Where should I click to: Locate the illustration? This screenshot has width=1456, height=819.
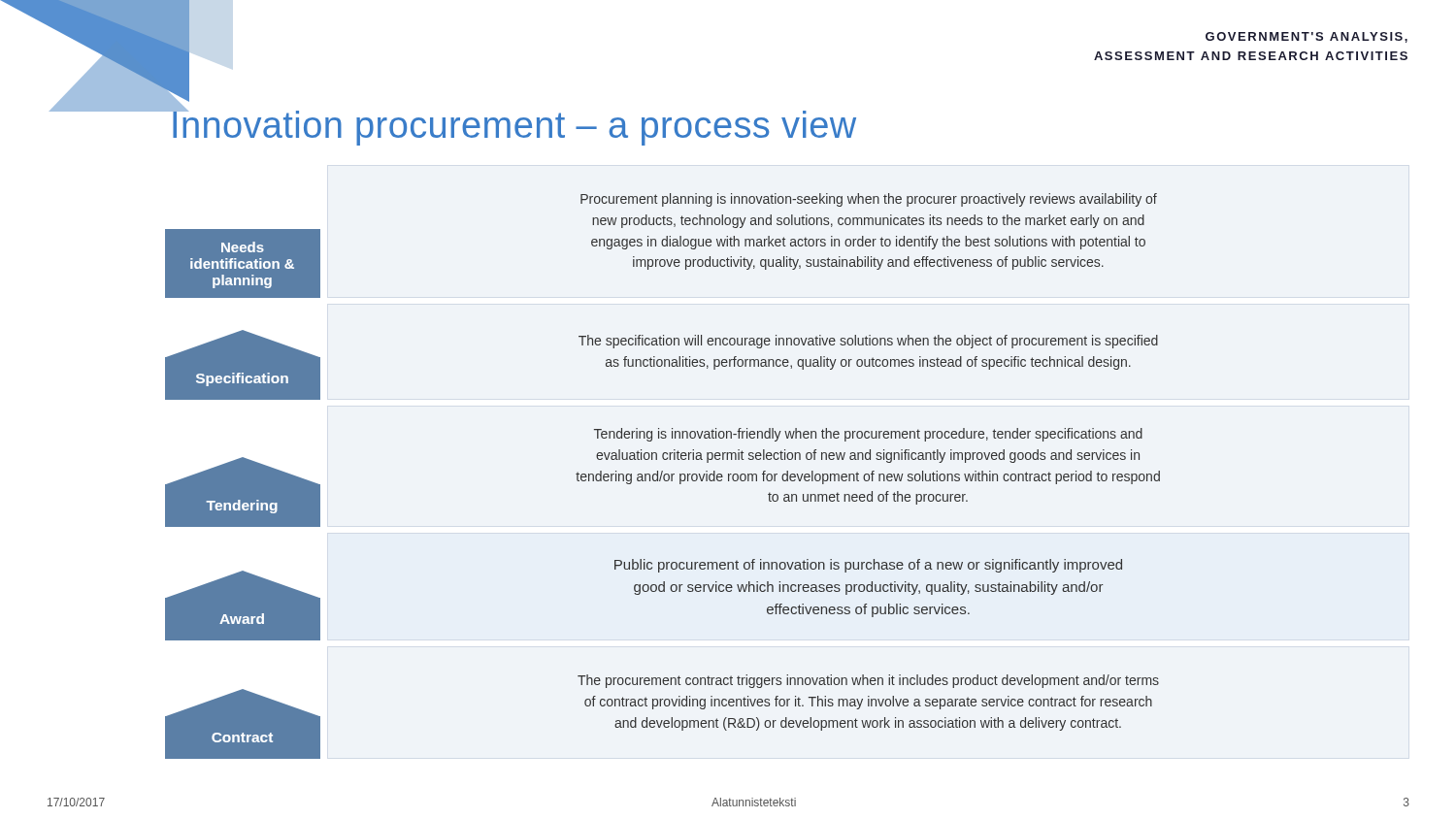116,56
